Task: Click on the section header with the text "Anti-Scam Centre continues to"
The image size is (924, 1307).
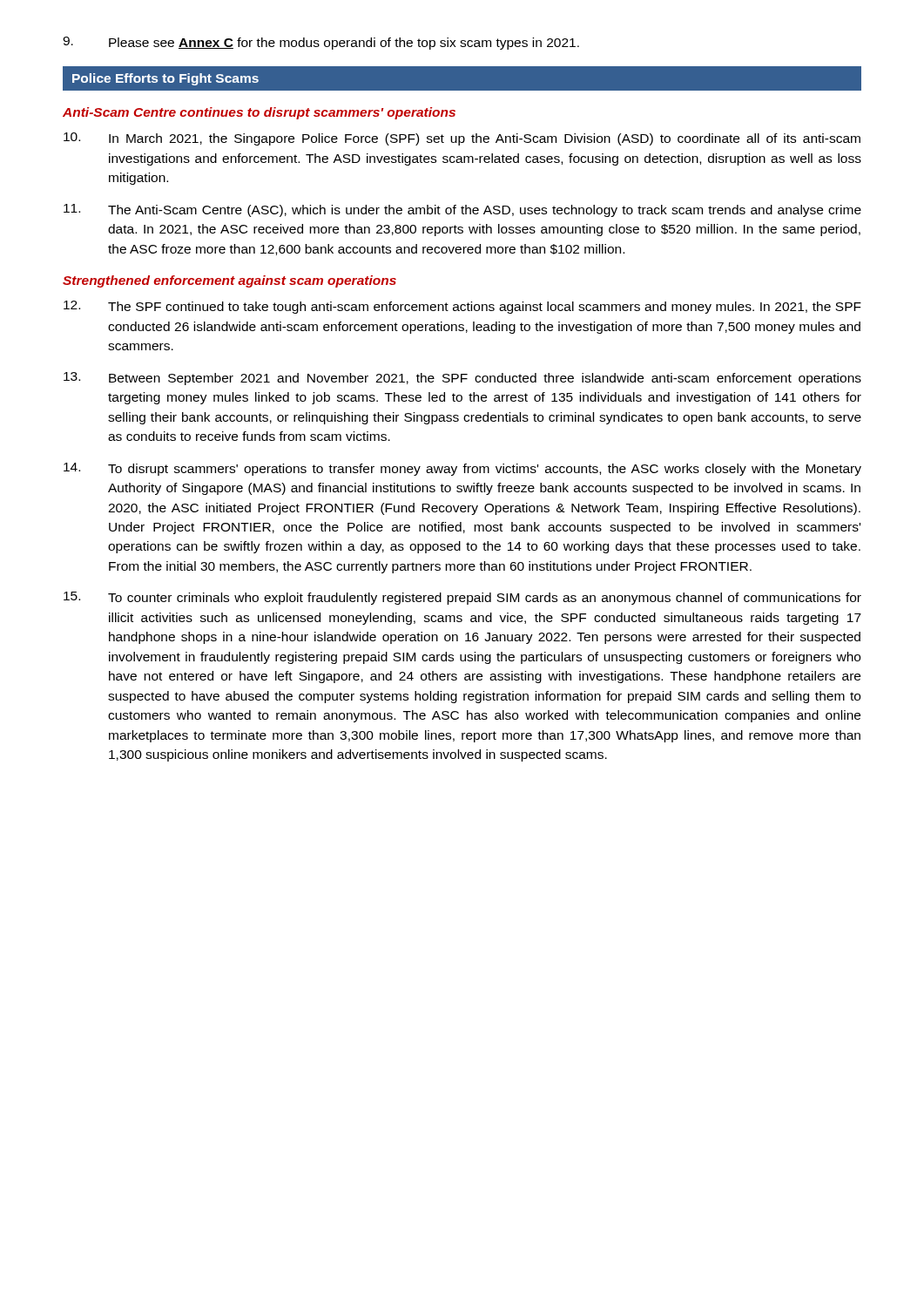Action: click(x=259, y=112)
